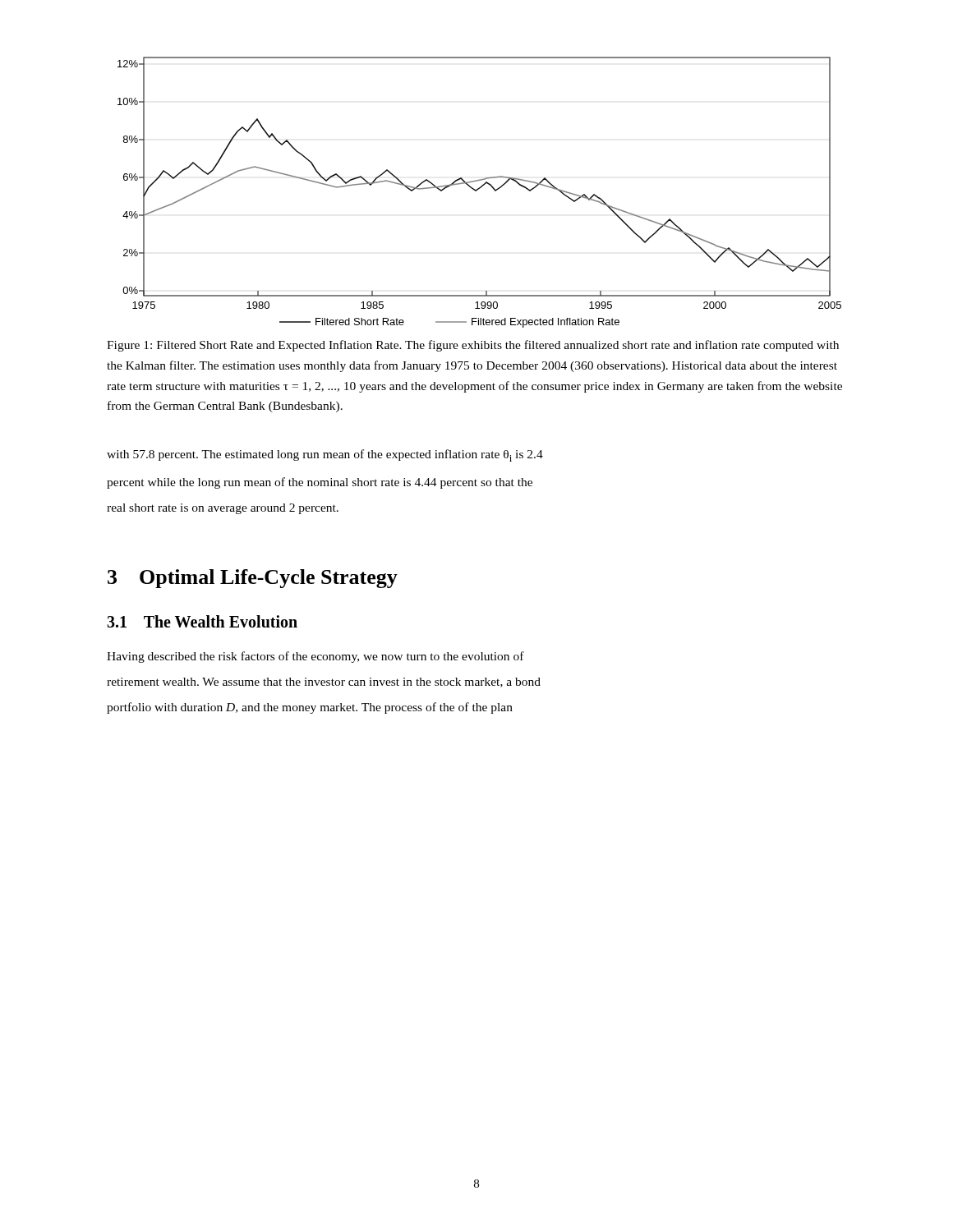Click where it says "3.1 The Wealth Evolution"

coord(202,622)
